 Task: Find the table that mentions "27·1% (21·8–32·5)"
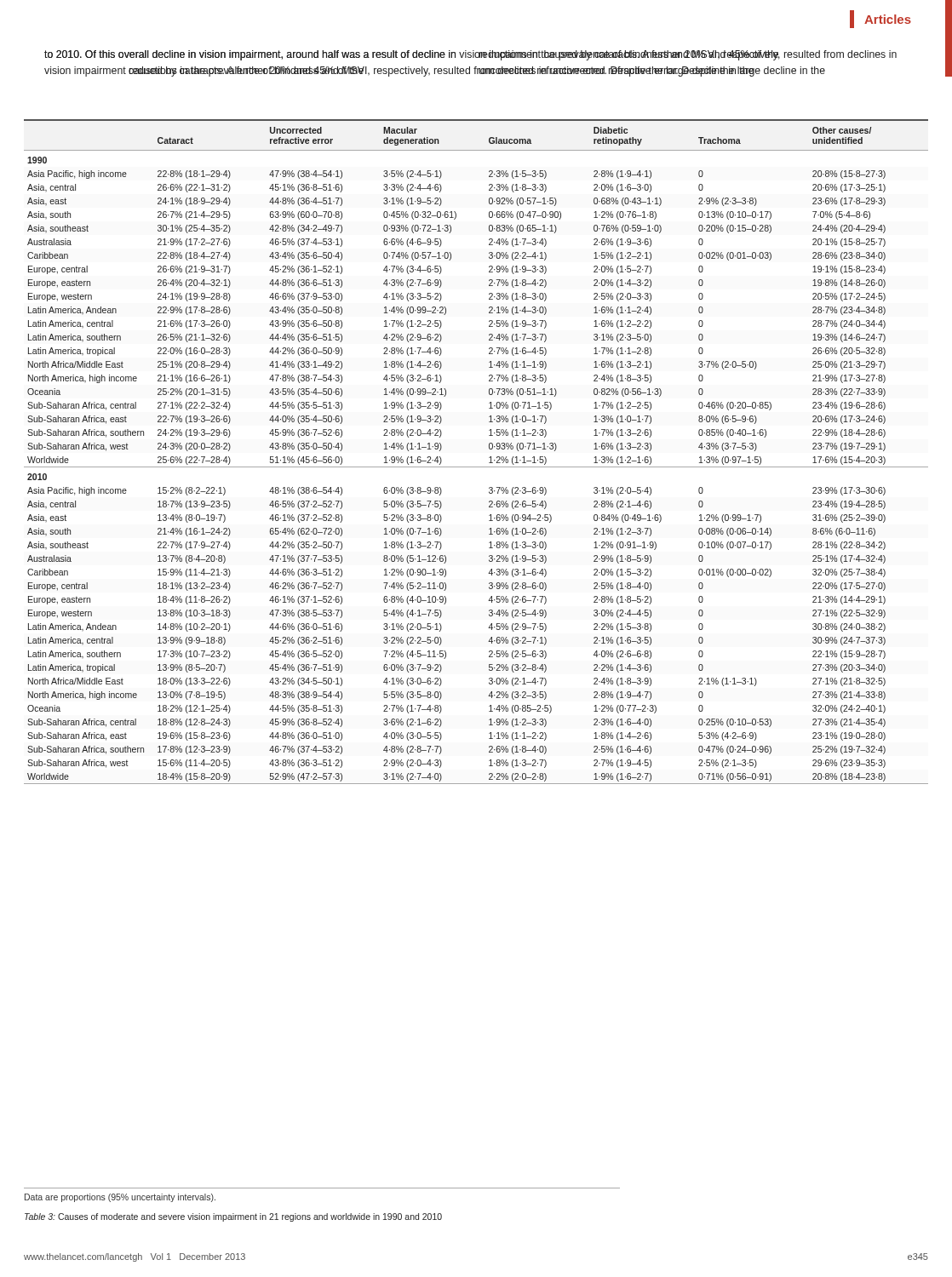[476, 452]
